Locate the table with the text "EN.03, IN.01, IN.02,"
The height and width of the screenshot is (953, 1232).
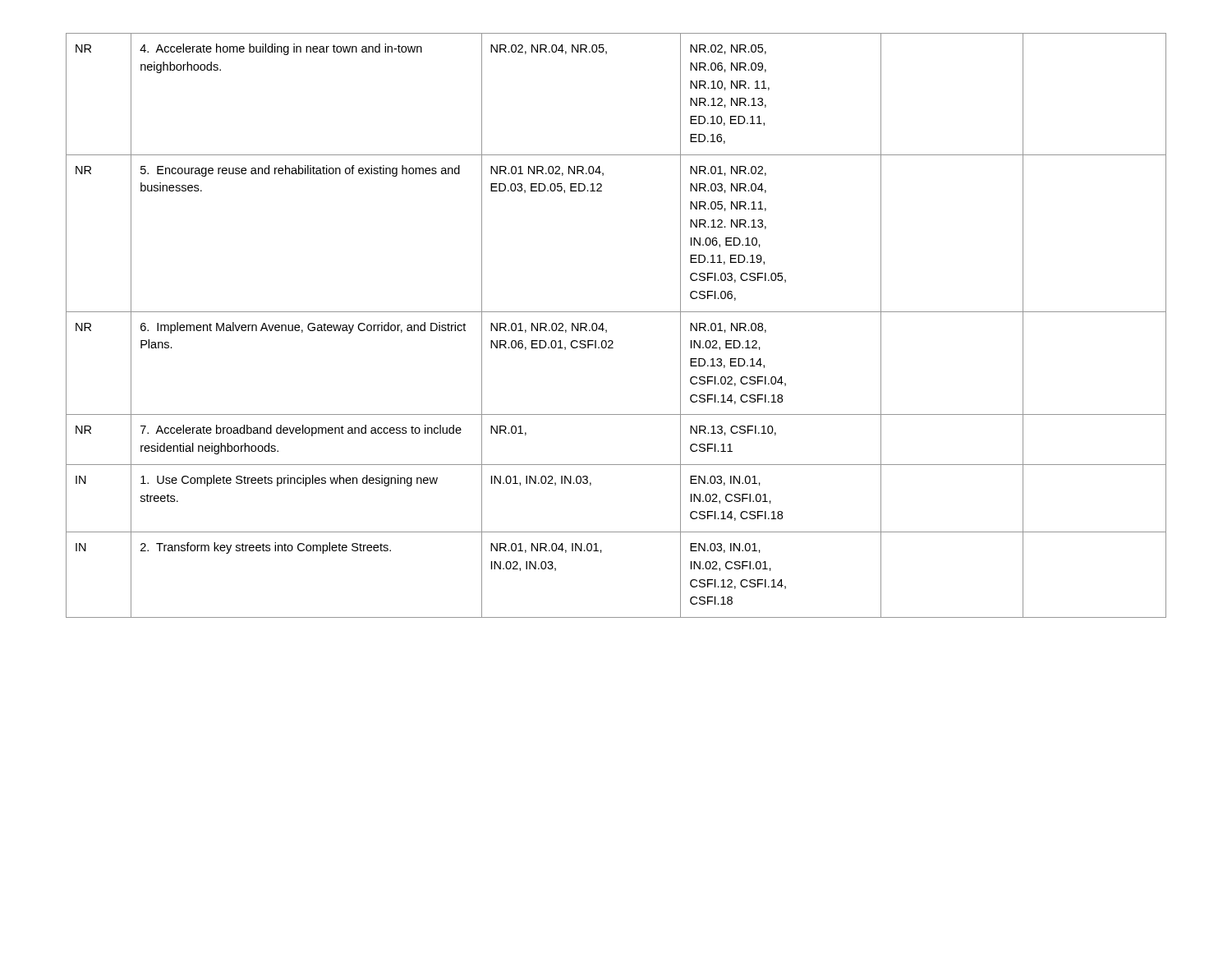616,325
